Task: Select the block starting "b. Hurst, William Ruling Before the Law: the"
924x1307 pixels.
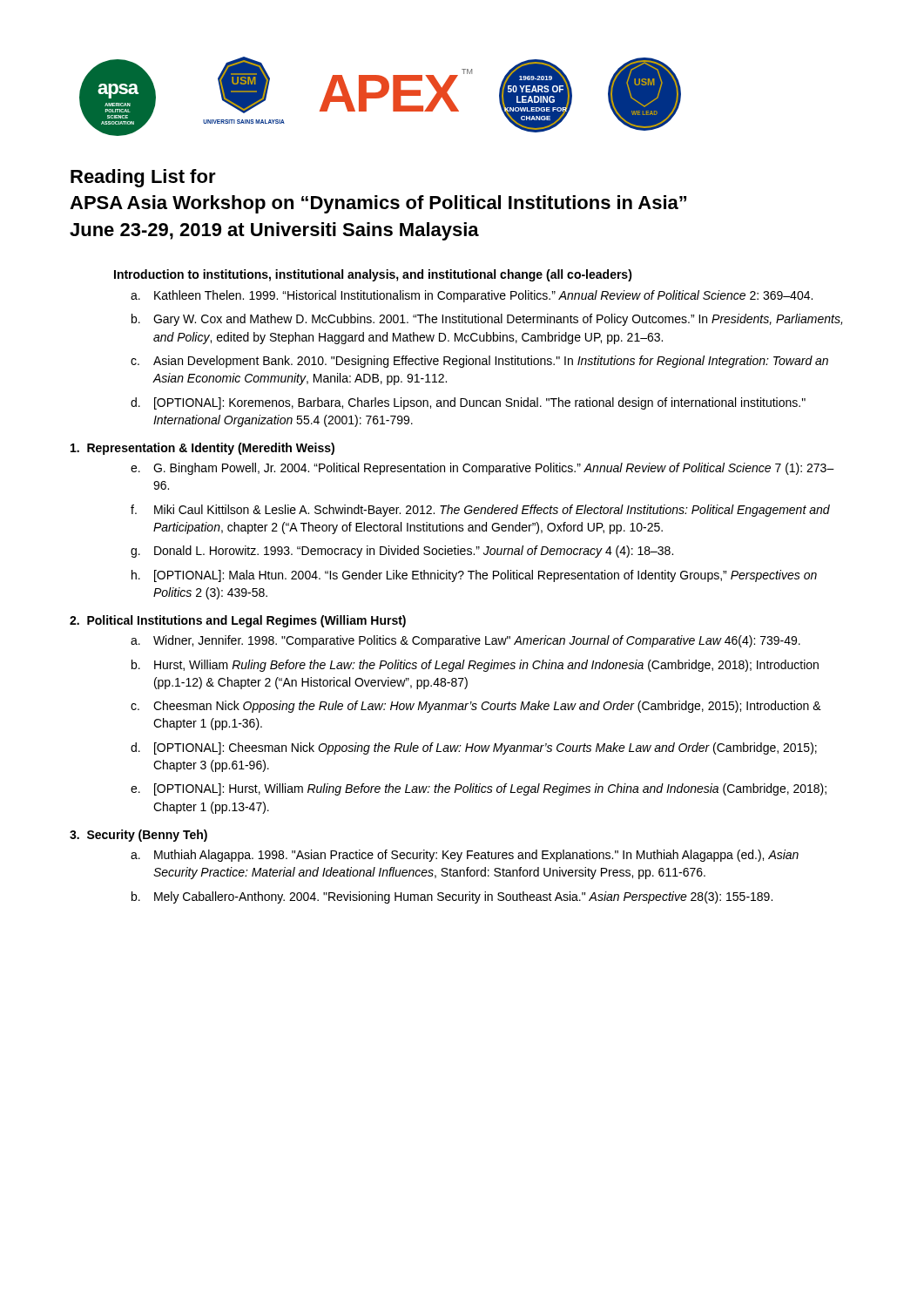Action: click(488, 673)
